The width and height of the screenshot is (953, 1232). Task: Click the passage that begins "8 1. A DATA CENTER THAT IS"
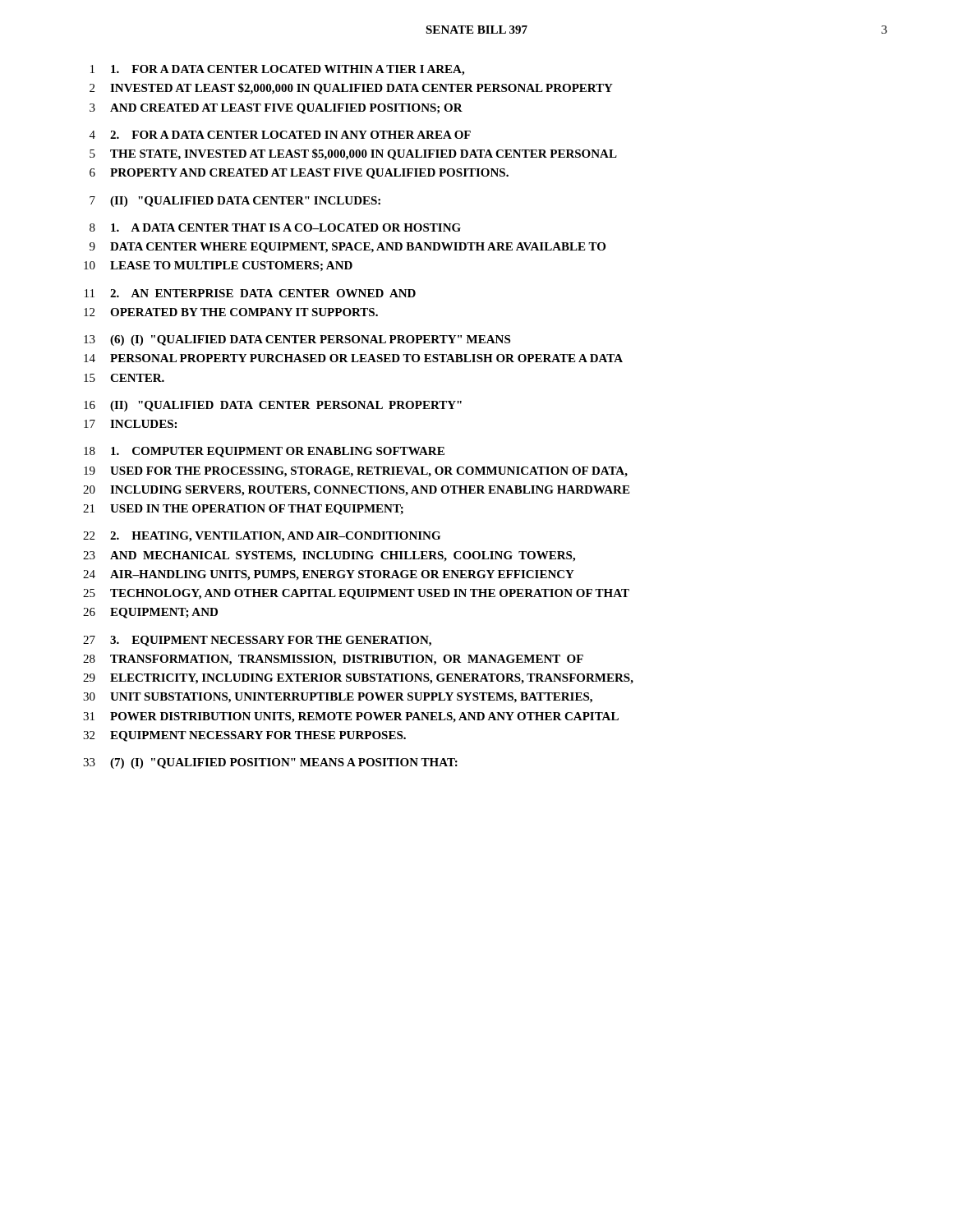tap(476, 247)
